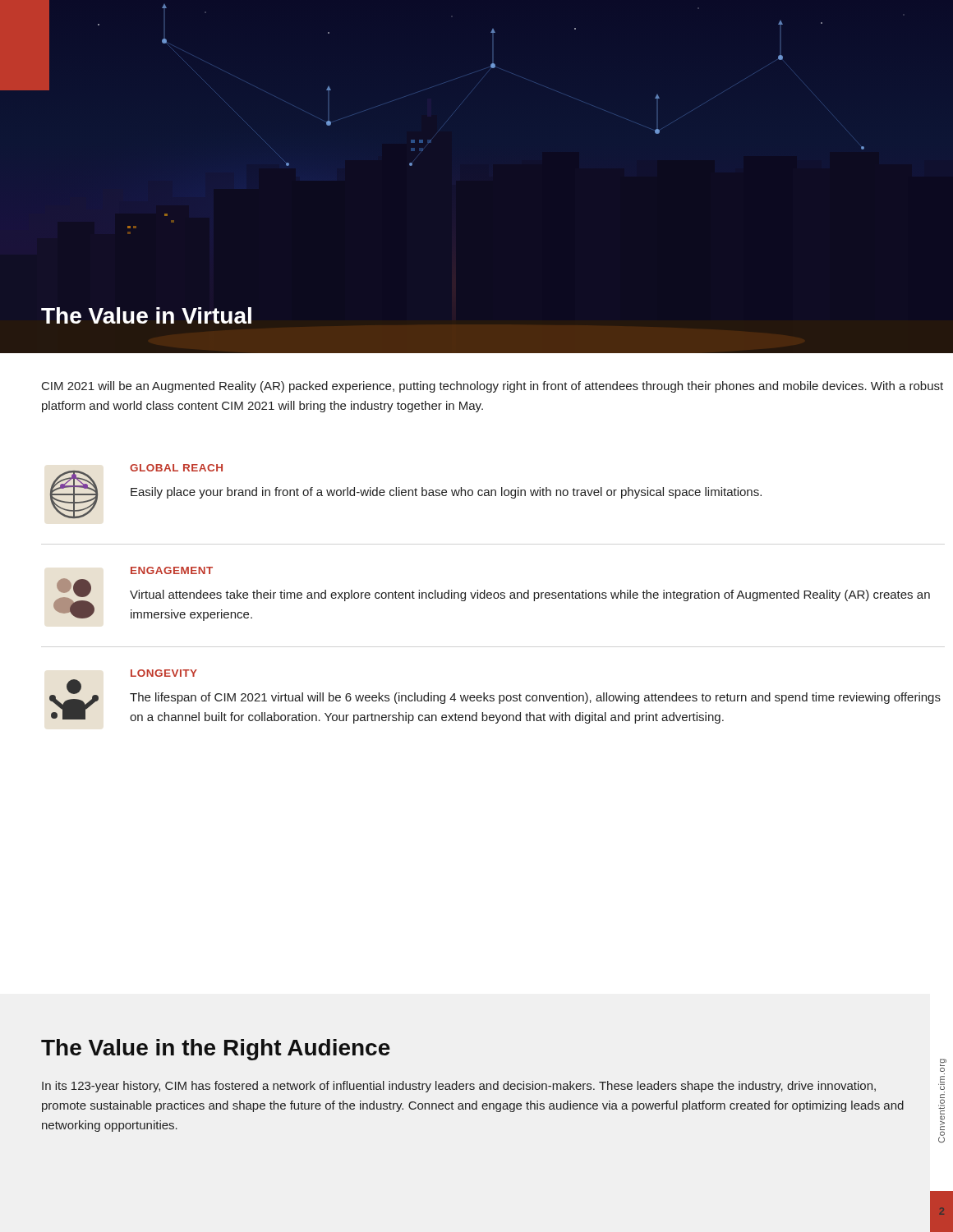
Task: Find the text block that reads "LONGEVITY The lifespan of CIM 2021 virtual will"
Action: tap(493, 700)
